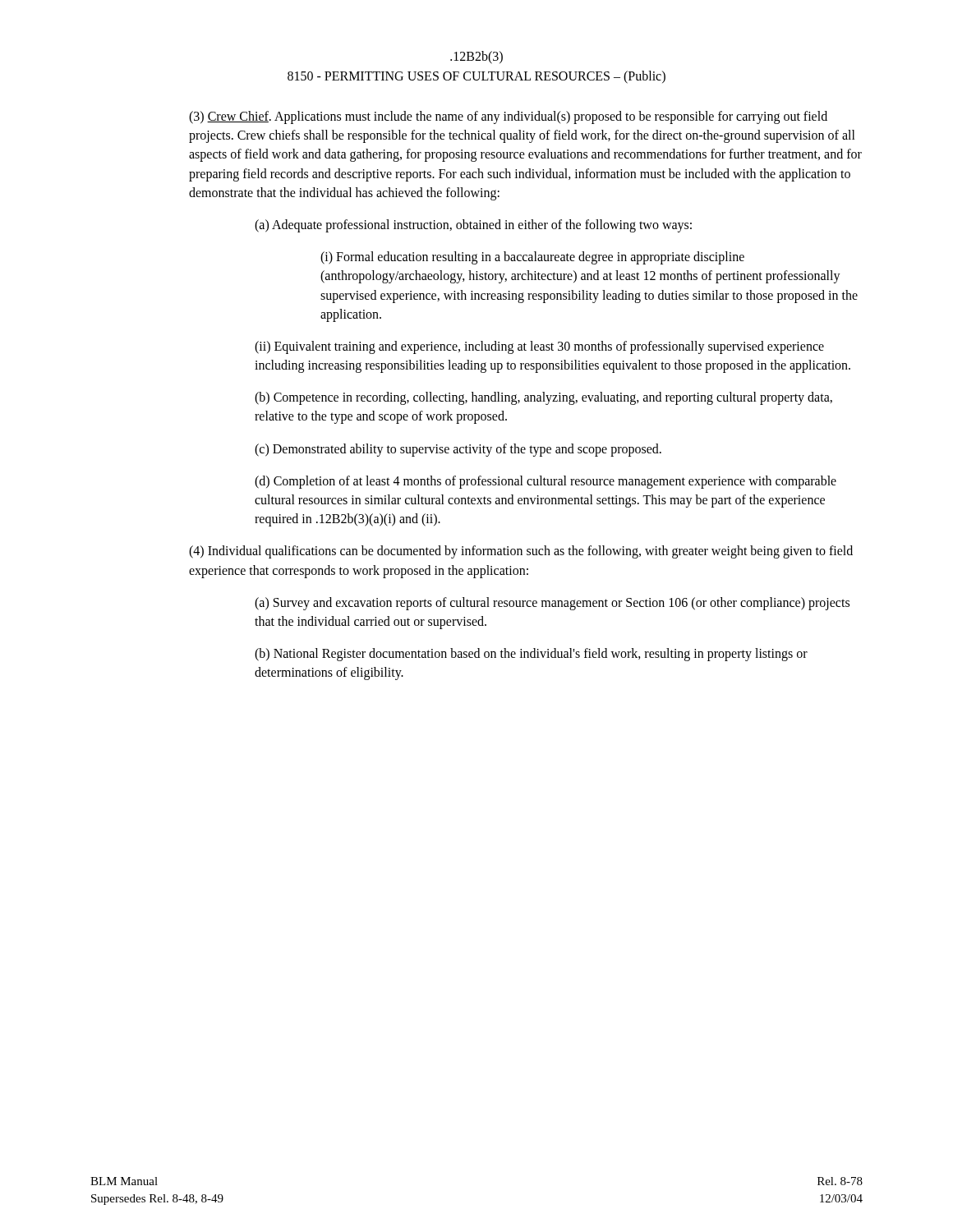Locate the block of text that opens with "(3) Crew Chief. Applications must include"
The image size is (953, 1232).
click(525, 154)
